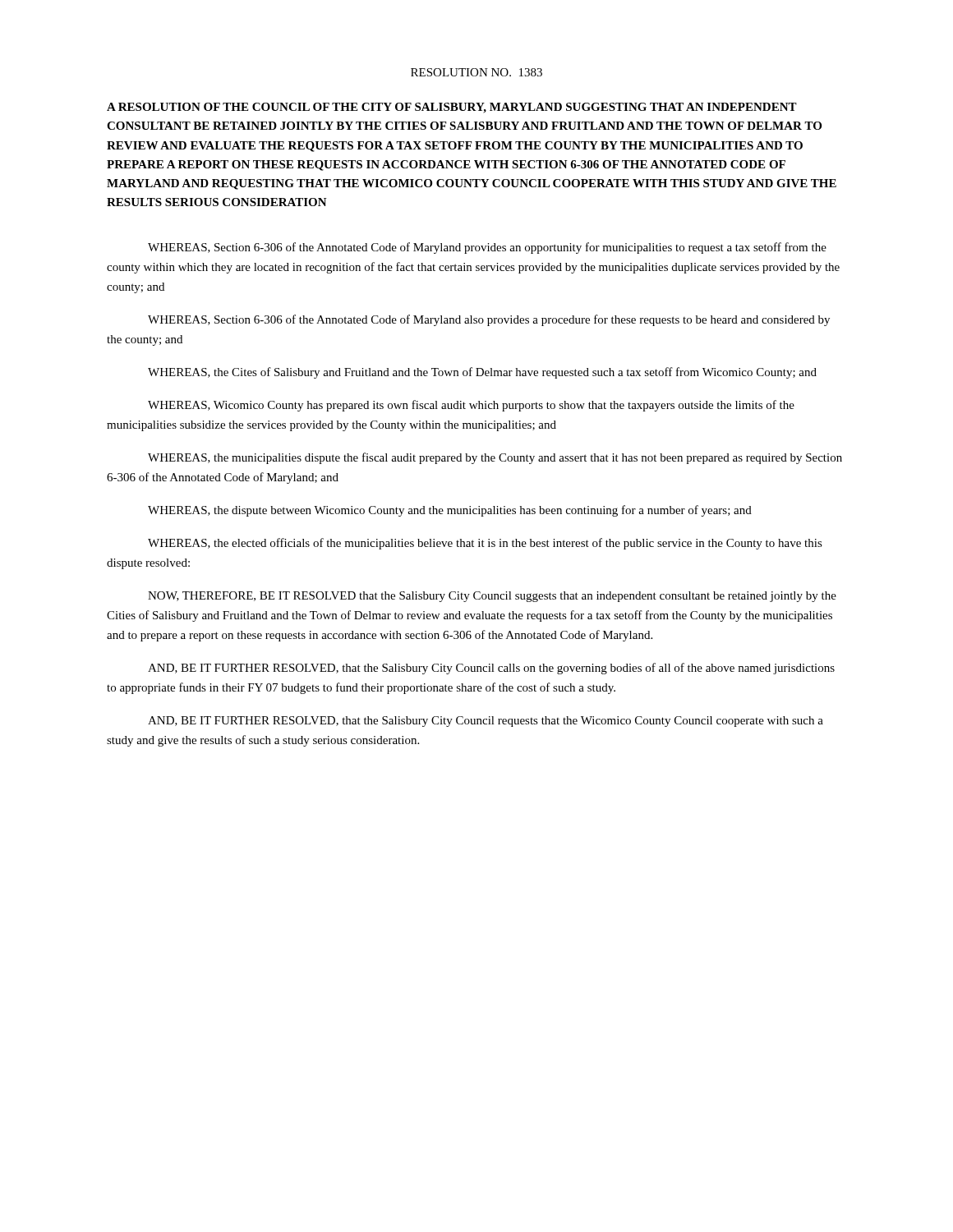Find the title

[x=476, y=72]
